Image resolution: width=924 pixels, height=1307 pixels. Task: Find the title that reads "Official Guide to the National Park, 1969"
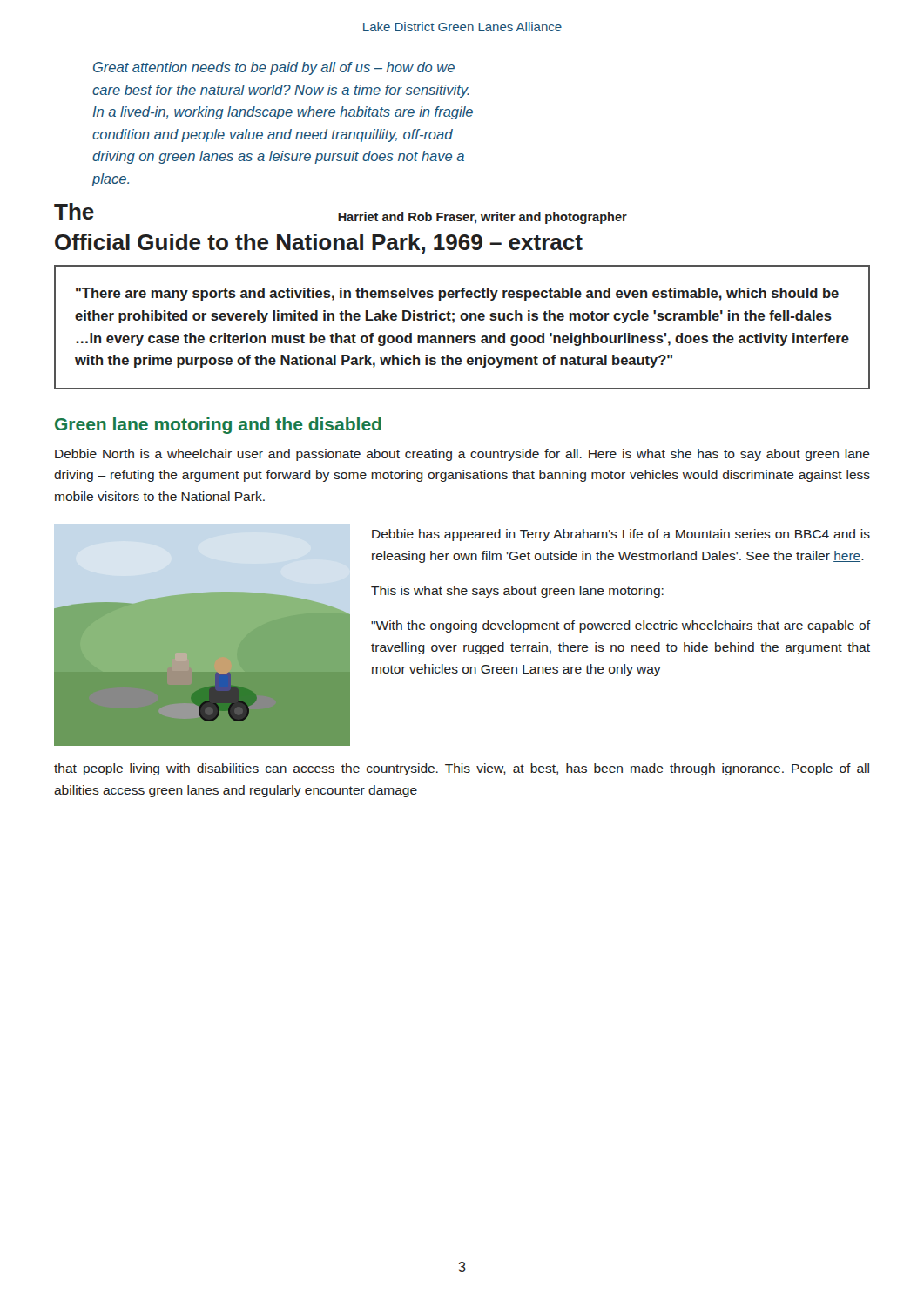pyautogui.click(x=462, y=243)
